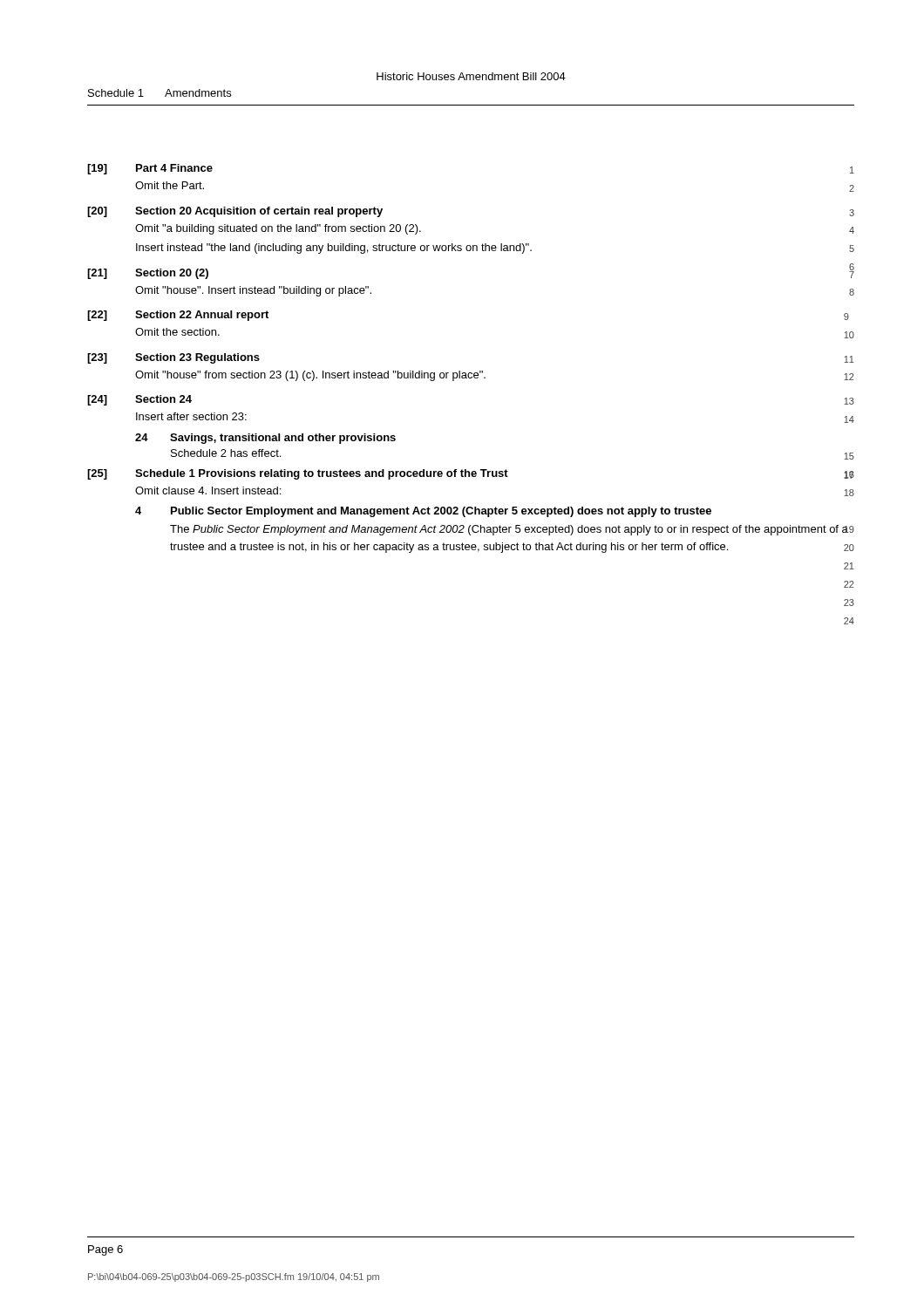Point to the passage starting "Insert after section 23:"
This screenshot has height=1308, width=924.
(x=191, y=416)
